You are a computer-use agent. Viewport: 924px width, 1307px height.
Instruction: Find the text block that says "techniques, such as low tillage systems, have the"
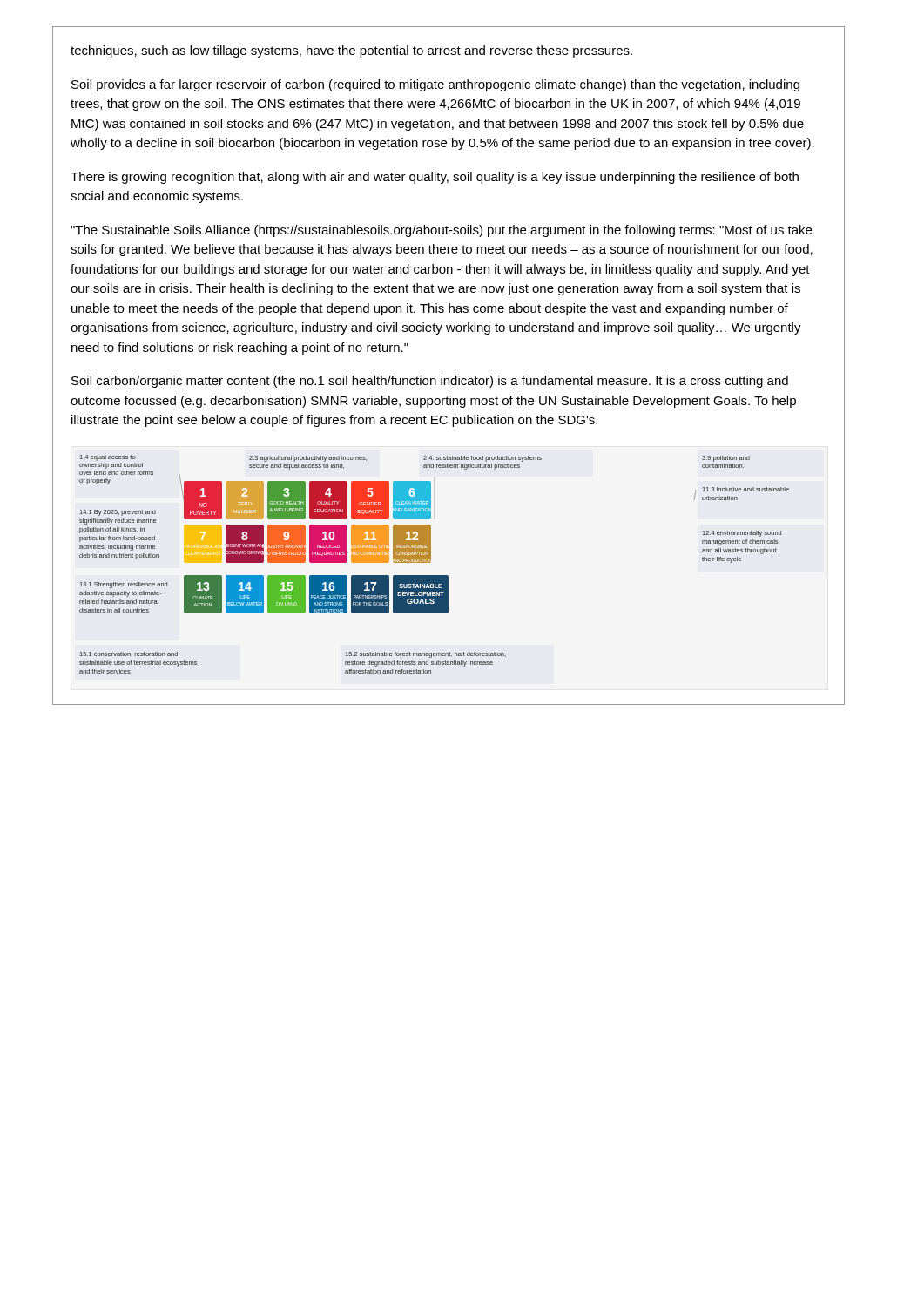352,50
